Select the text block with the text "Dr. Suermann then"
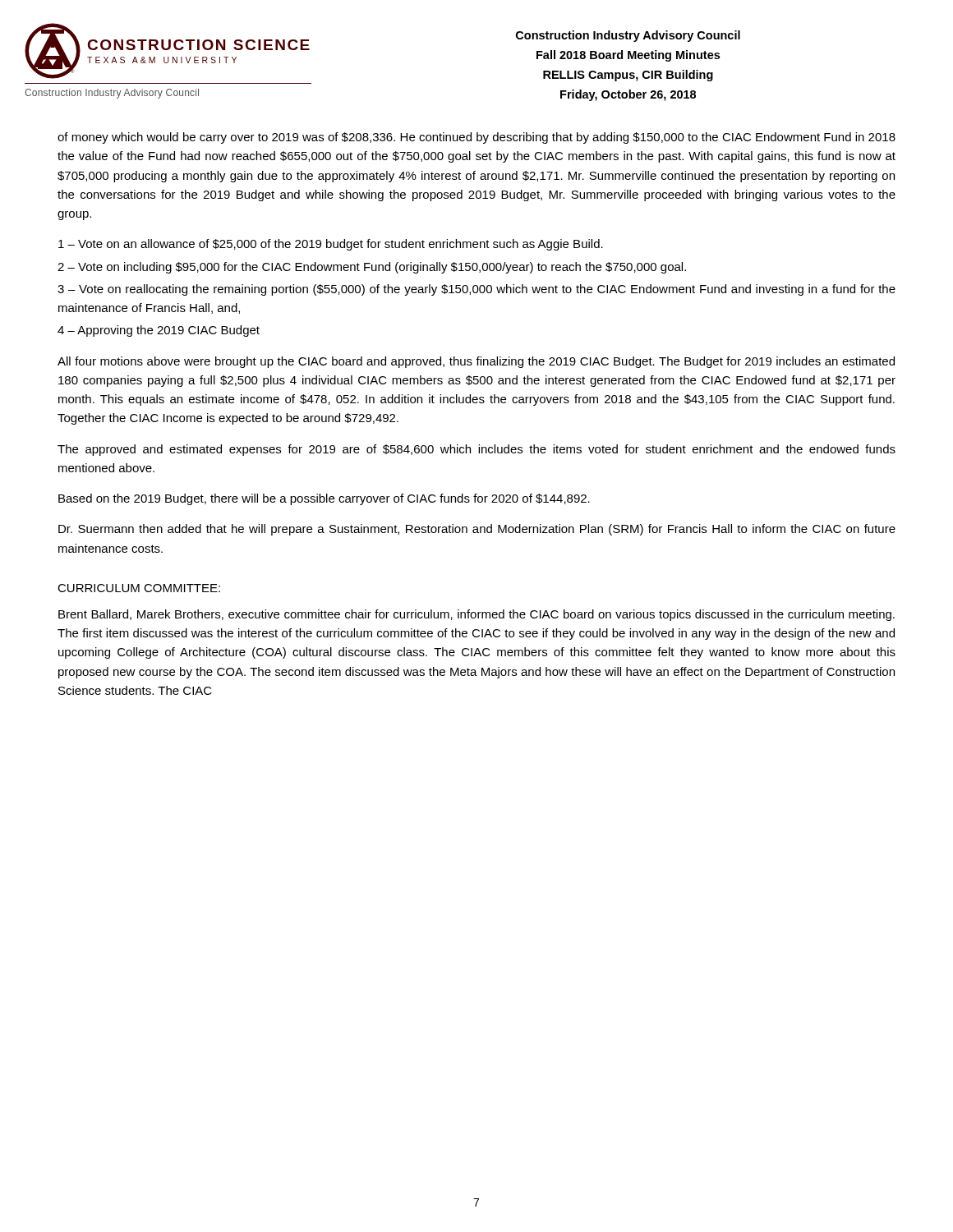 (x=476, y=538)
